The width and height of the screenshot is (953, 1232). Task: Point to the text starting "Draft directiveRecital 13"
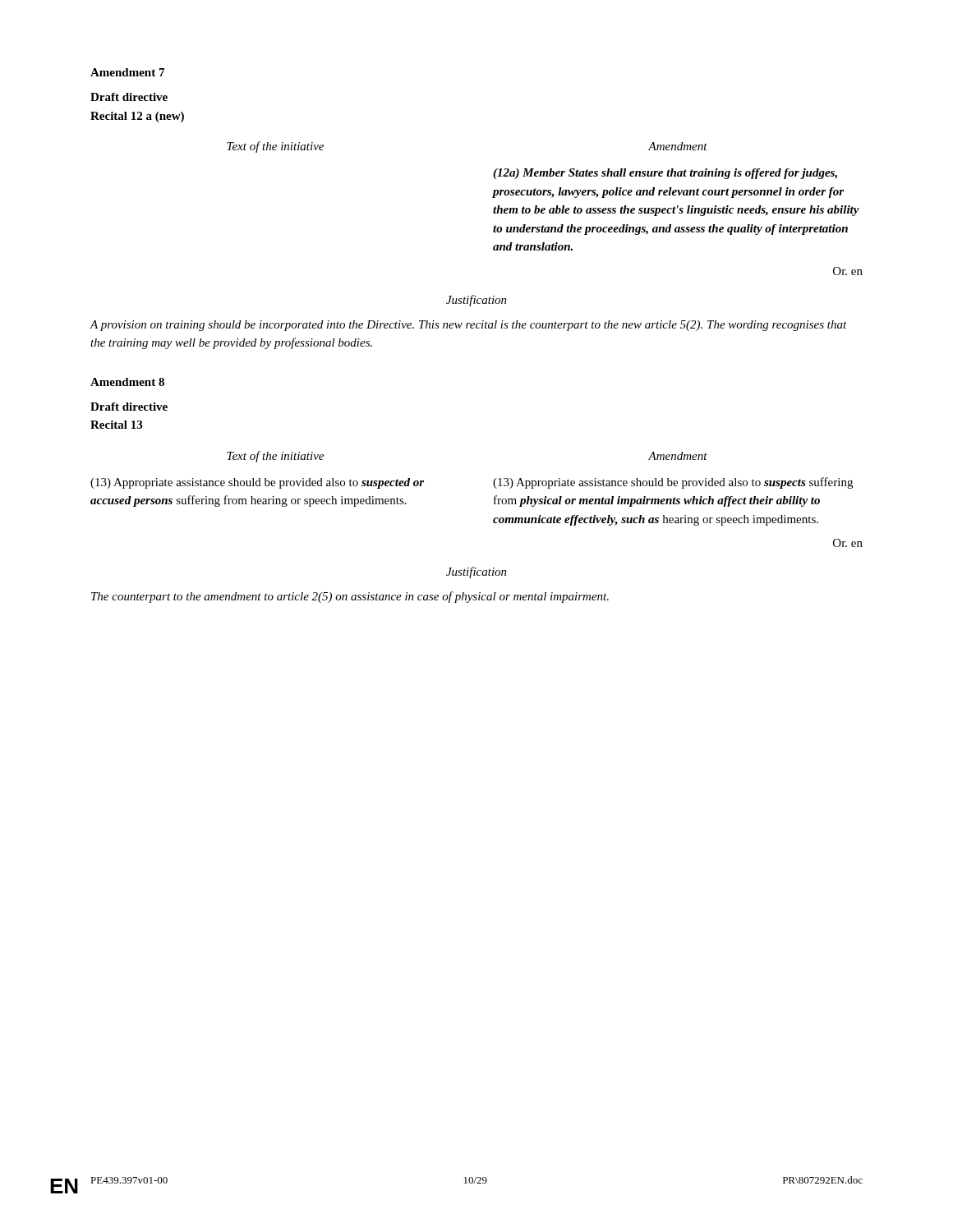[129, 415]
